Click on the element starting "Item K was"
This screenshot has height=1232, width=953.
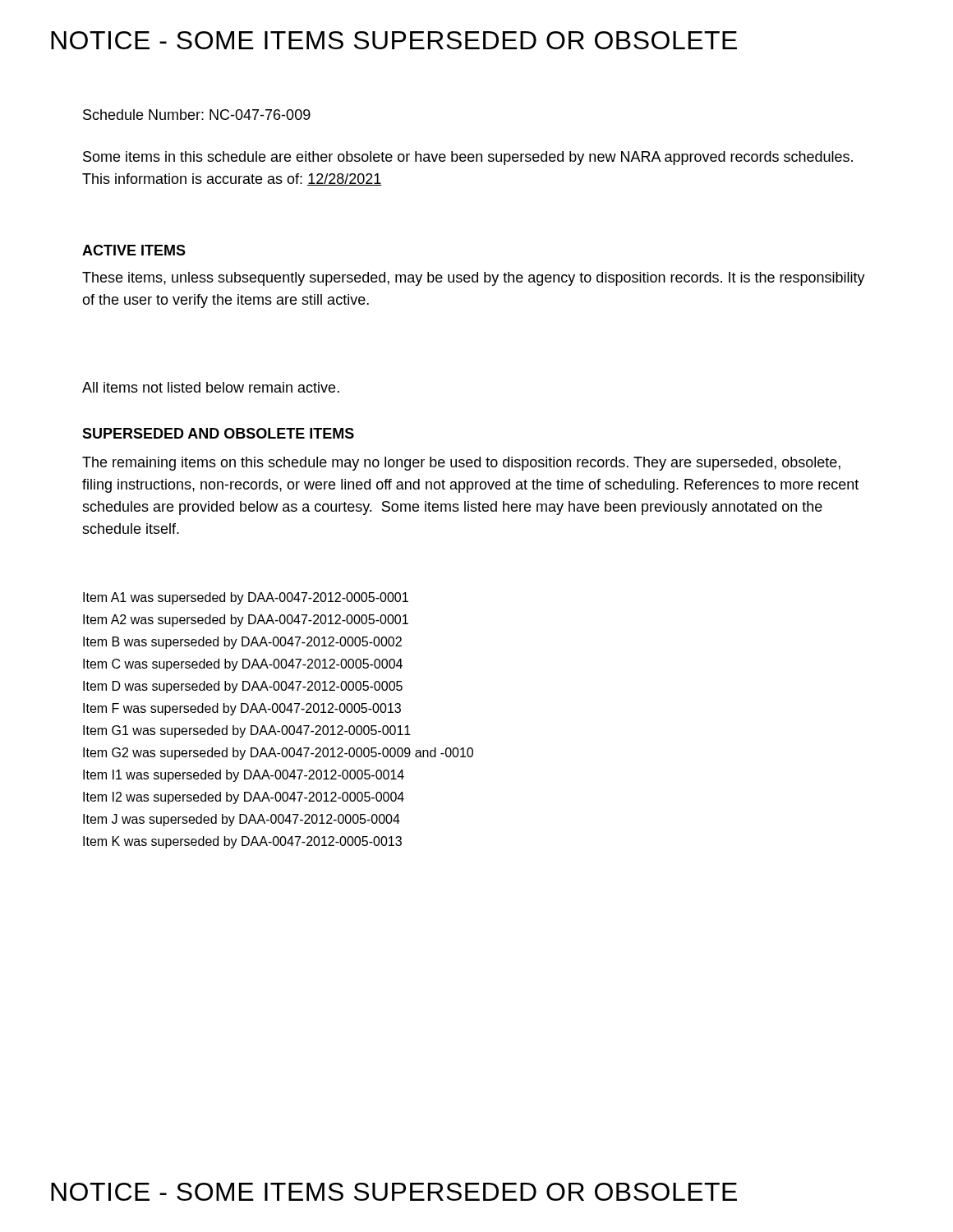[242, 842]
